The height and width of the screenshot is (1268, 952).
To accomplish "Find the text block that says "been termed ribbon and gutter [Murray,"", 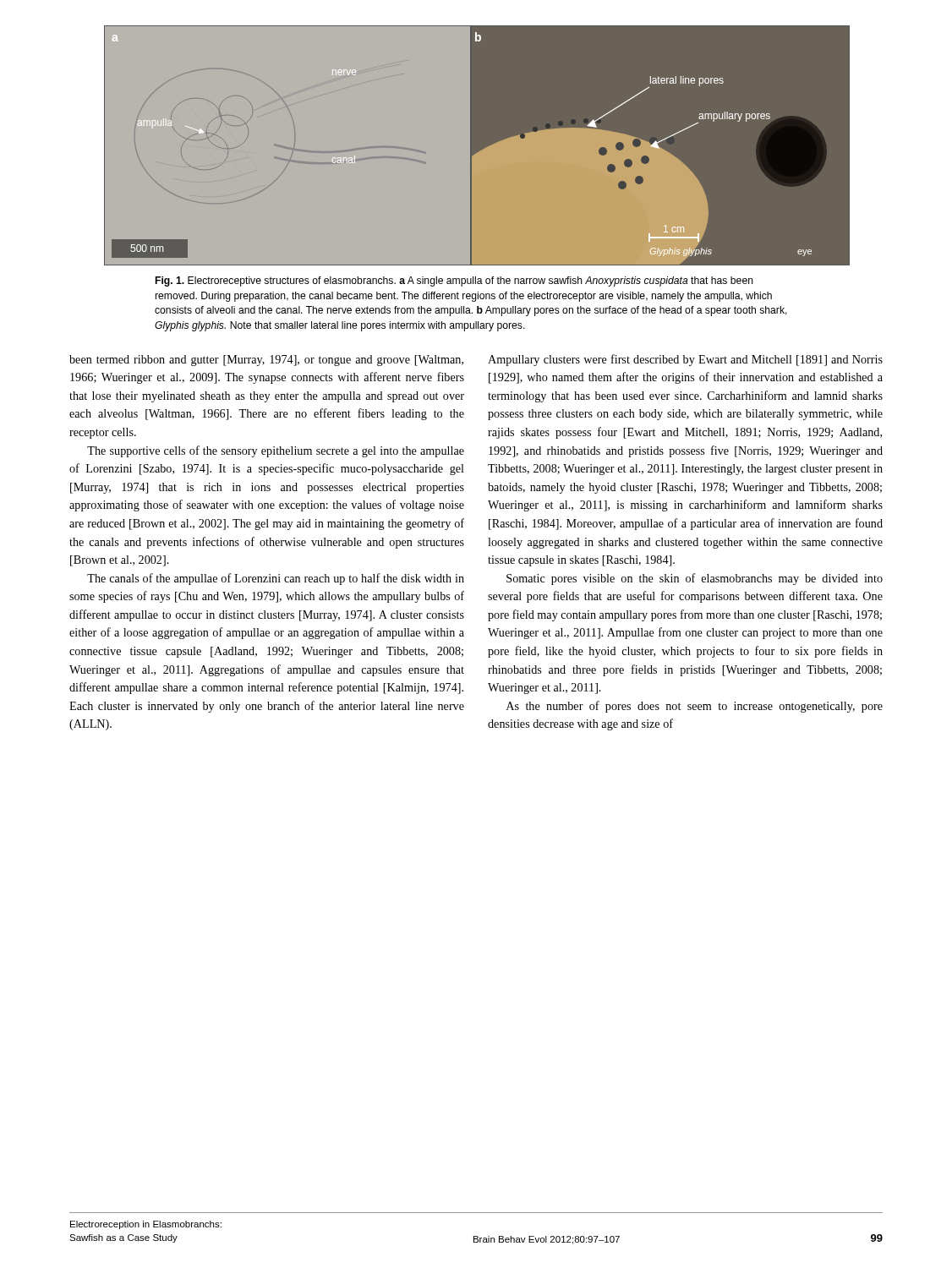I will coord(267,542).
